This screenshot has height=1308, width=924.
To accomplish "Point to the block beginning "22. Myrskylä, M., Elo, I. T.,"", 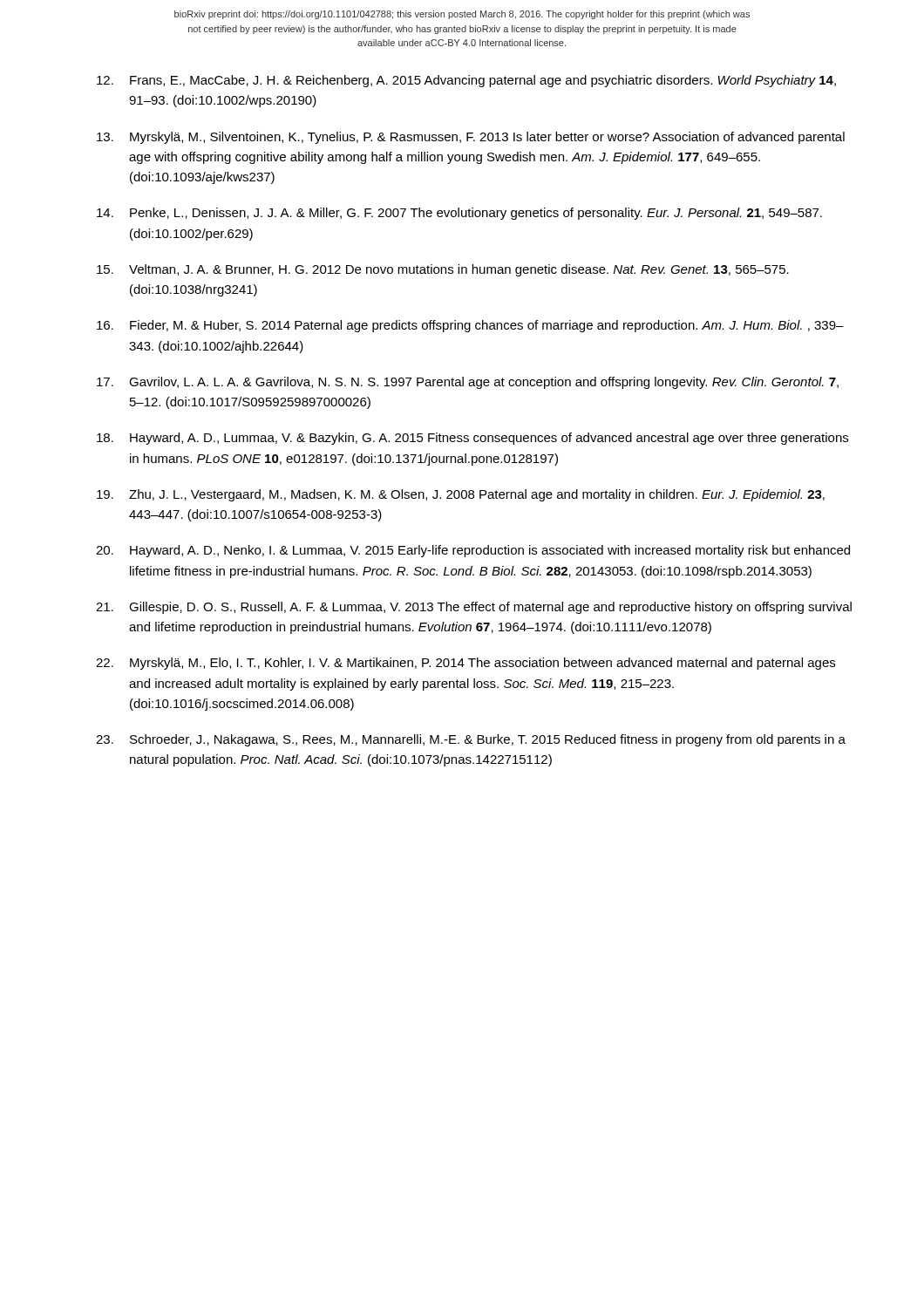I will click(475, 683).
